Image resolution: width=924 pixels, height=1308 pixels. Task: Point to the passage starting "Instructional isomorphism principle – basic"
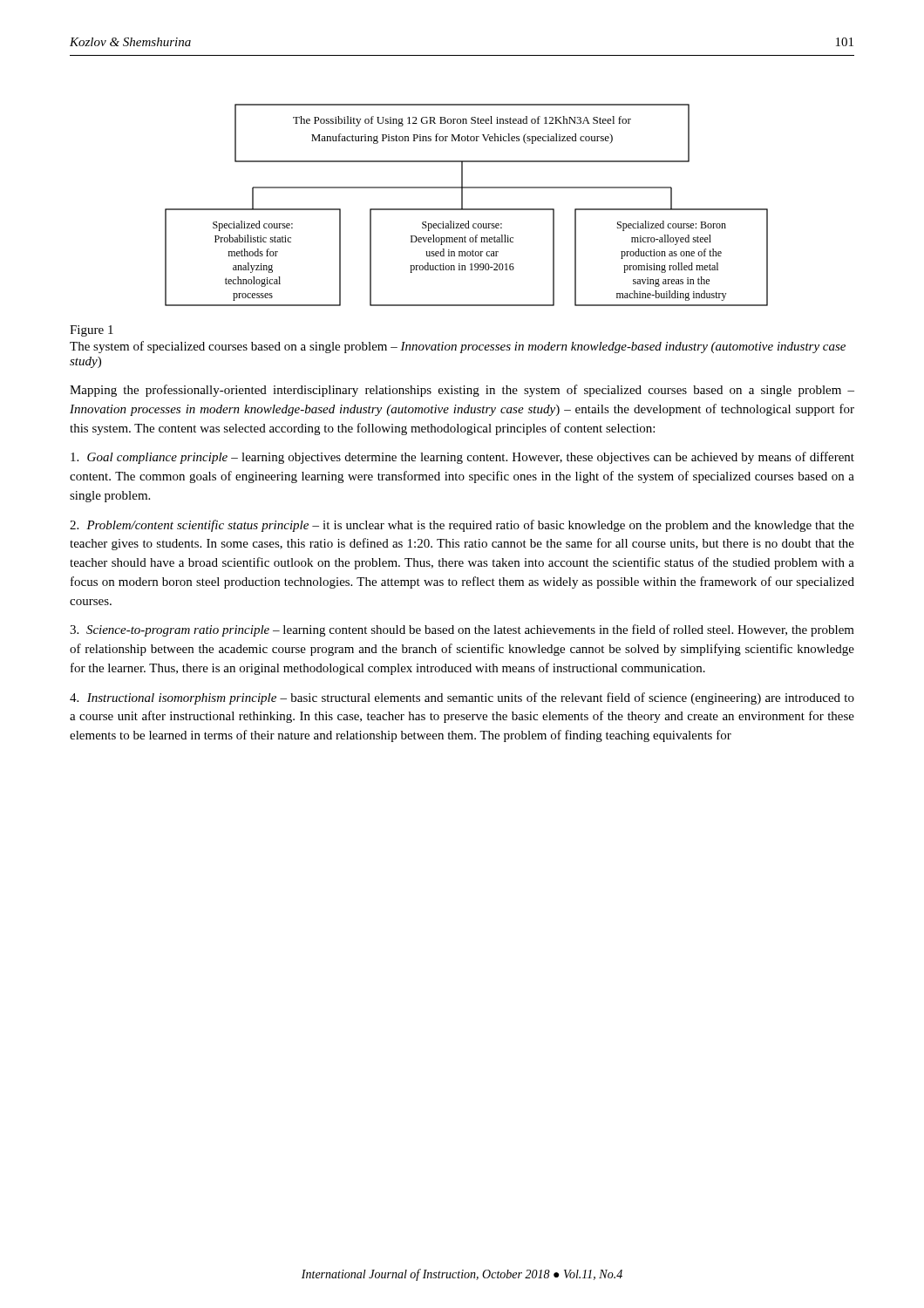[462, 716]
